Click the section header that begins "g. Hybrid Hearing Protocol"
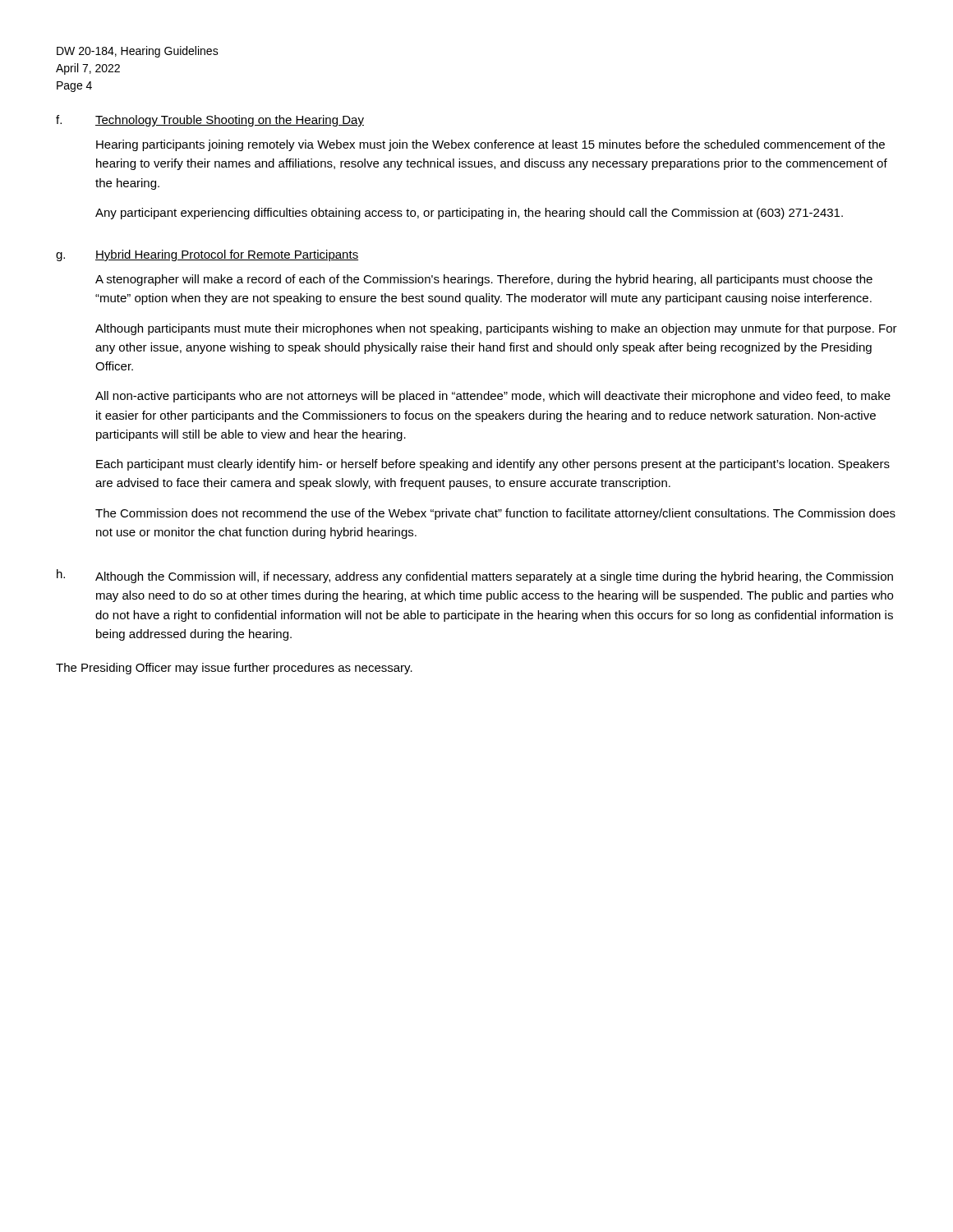The width and height of the screenshot is (953, 1232). click(x=476, y=400)
